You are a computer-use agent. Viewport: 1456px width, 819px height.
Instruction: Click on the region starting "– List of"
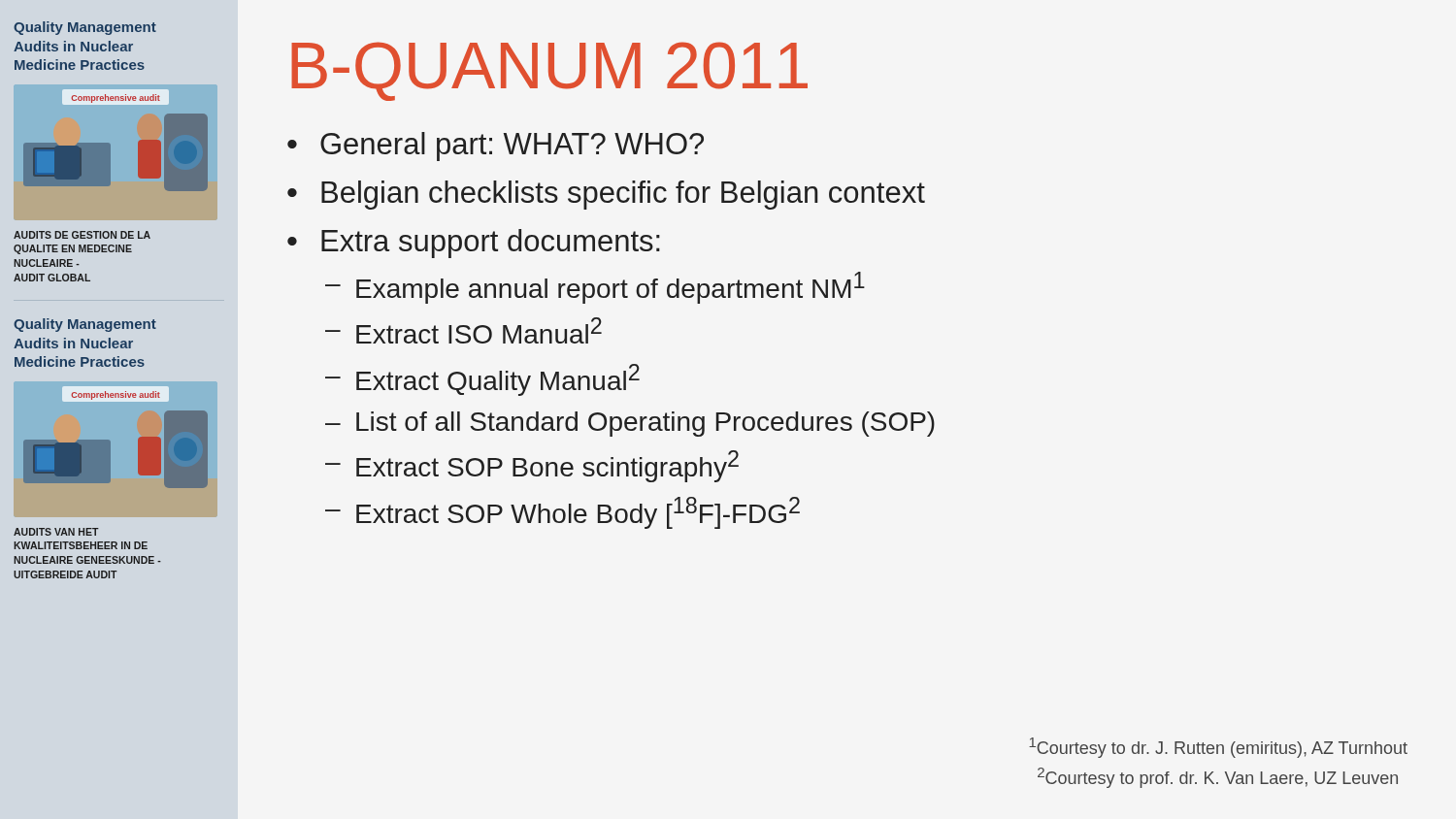631,422
